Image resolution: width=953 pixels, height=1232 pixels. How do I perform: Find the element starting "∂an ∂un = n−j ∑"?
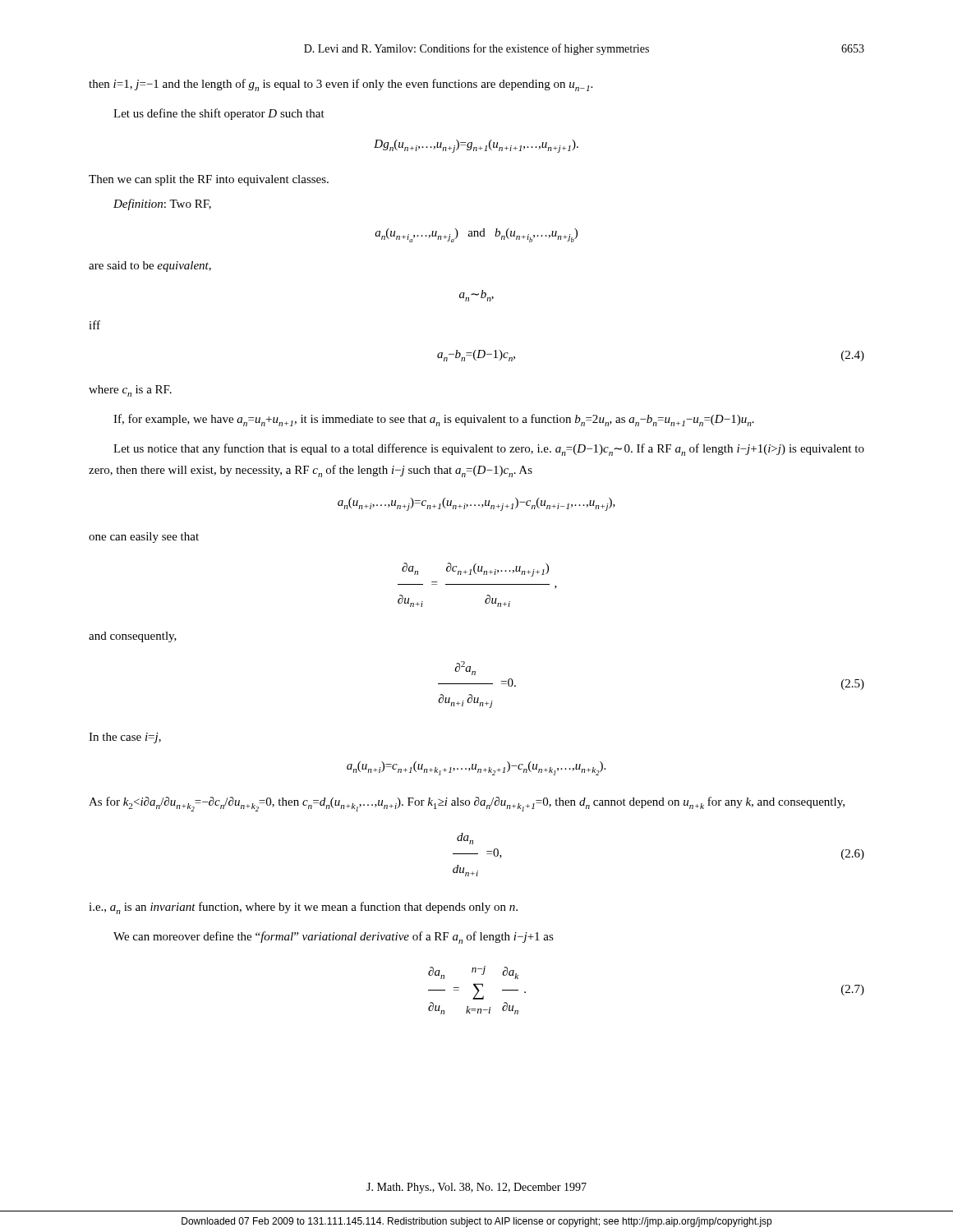[473, 972]
